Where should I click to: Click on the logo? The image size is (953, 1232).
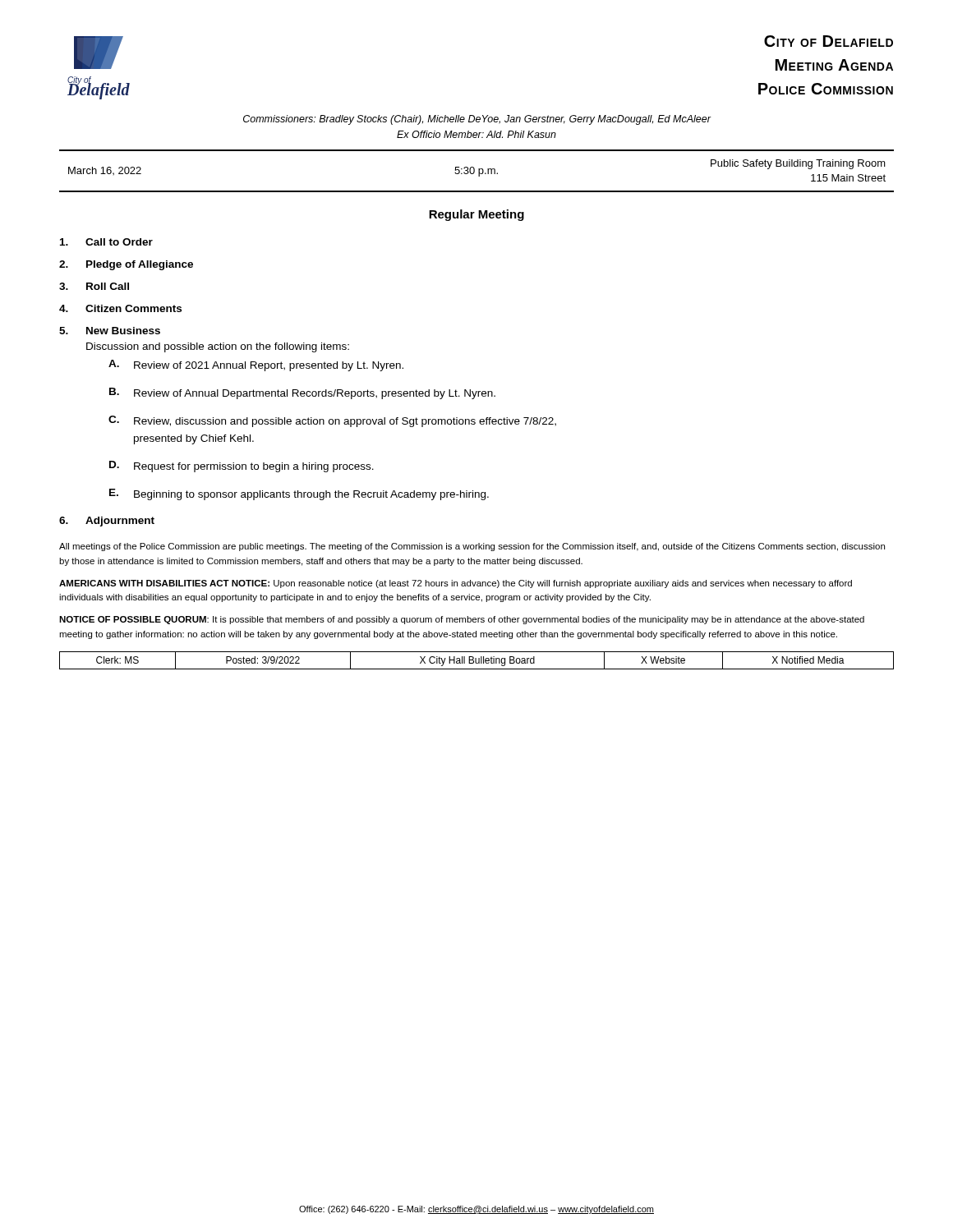point(150,67)
